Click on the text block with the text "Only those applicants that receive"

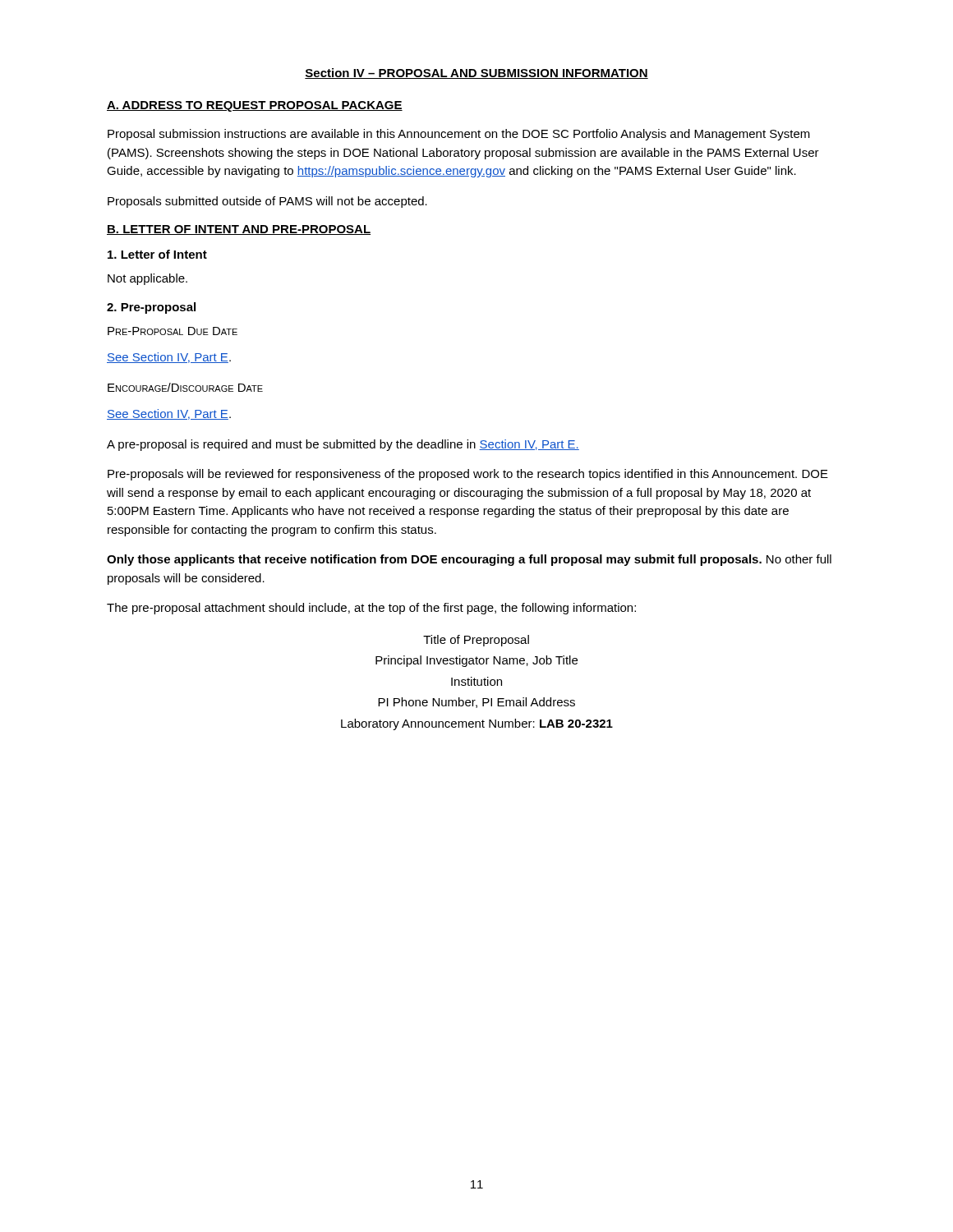pos(476,569)
